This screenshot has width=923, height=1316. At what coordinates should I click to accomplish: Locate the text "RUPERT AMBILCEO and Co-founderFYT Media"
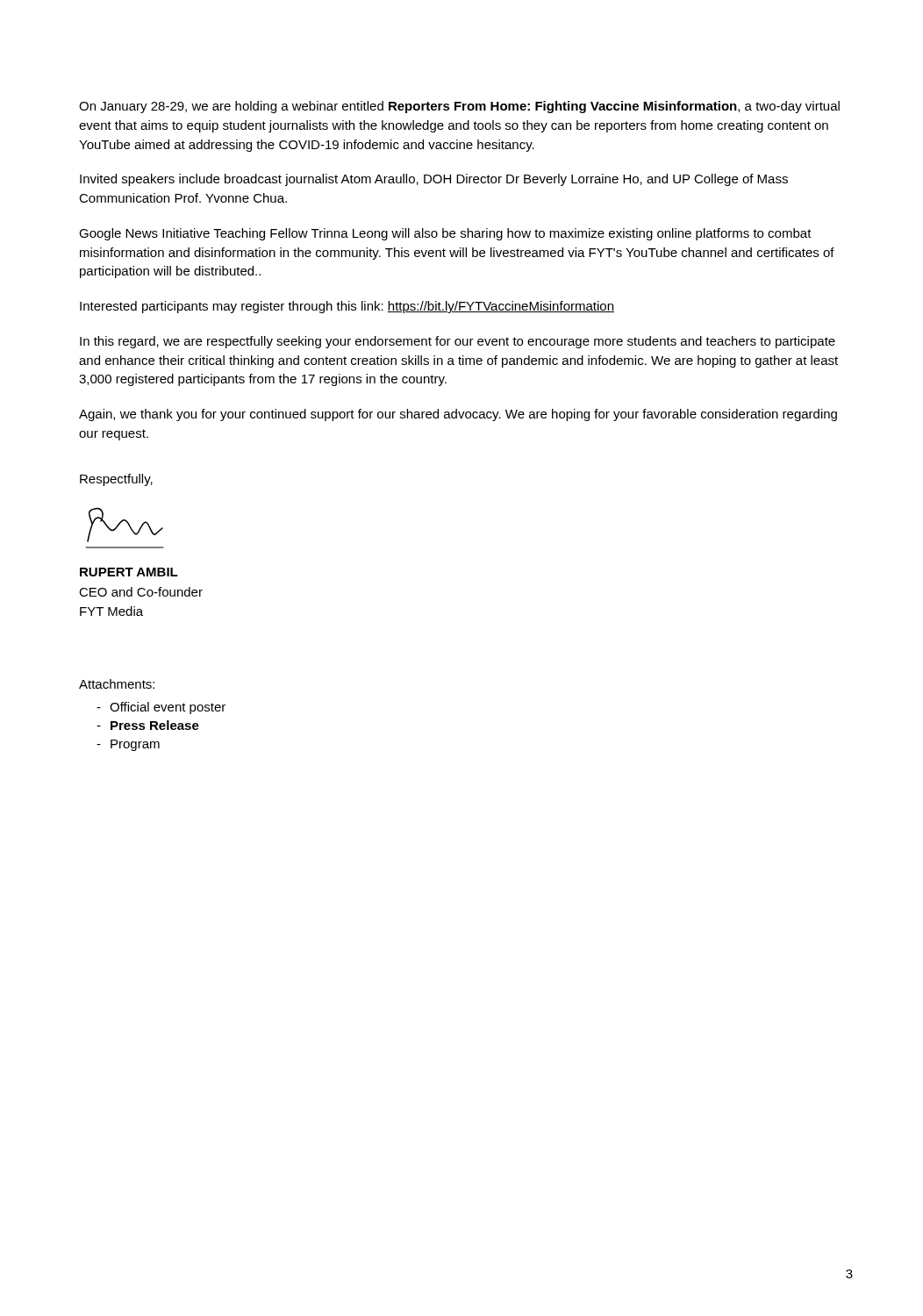pos(129,572)
